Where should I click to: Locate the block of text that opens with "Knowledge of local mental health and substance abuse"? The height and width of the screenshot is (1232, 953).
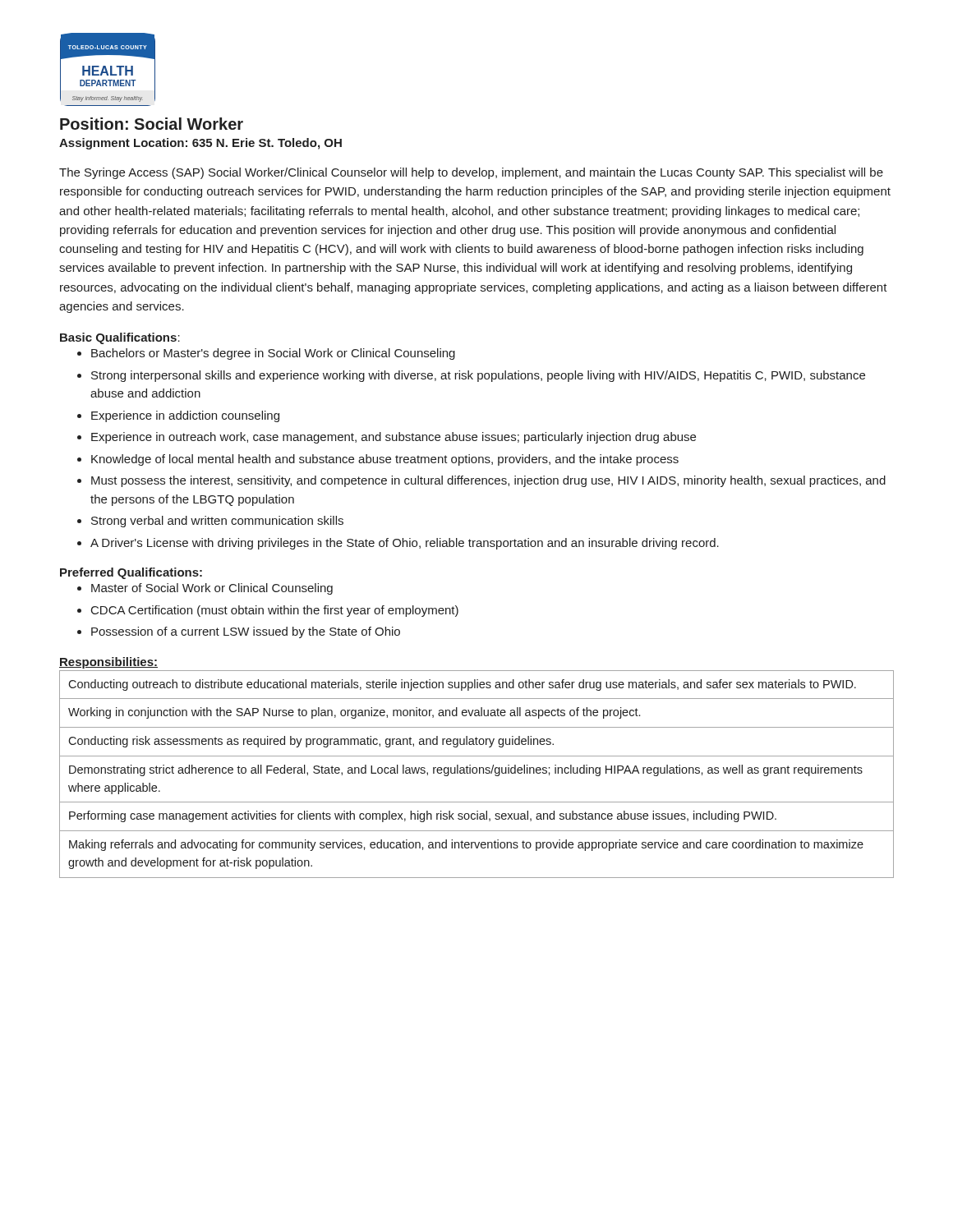tap(385, 458)
